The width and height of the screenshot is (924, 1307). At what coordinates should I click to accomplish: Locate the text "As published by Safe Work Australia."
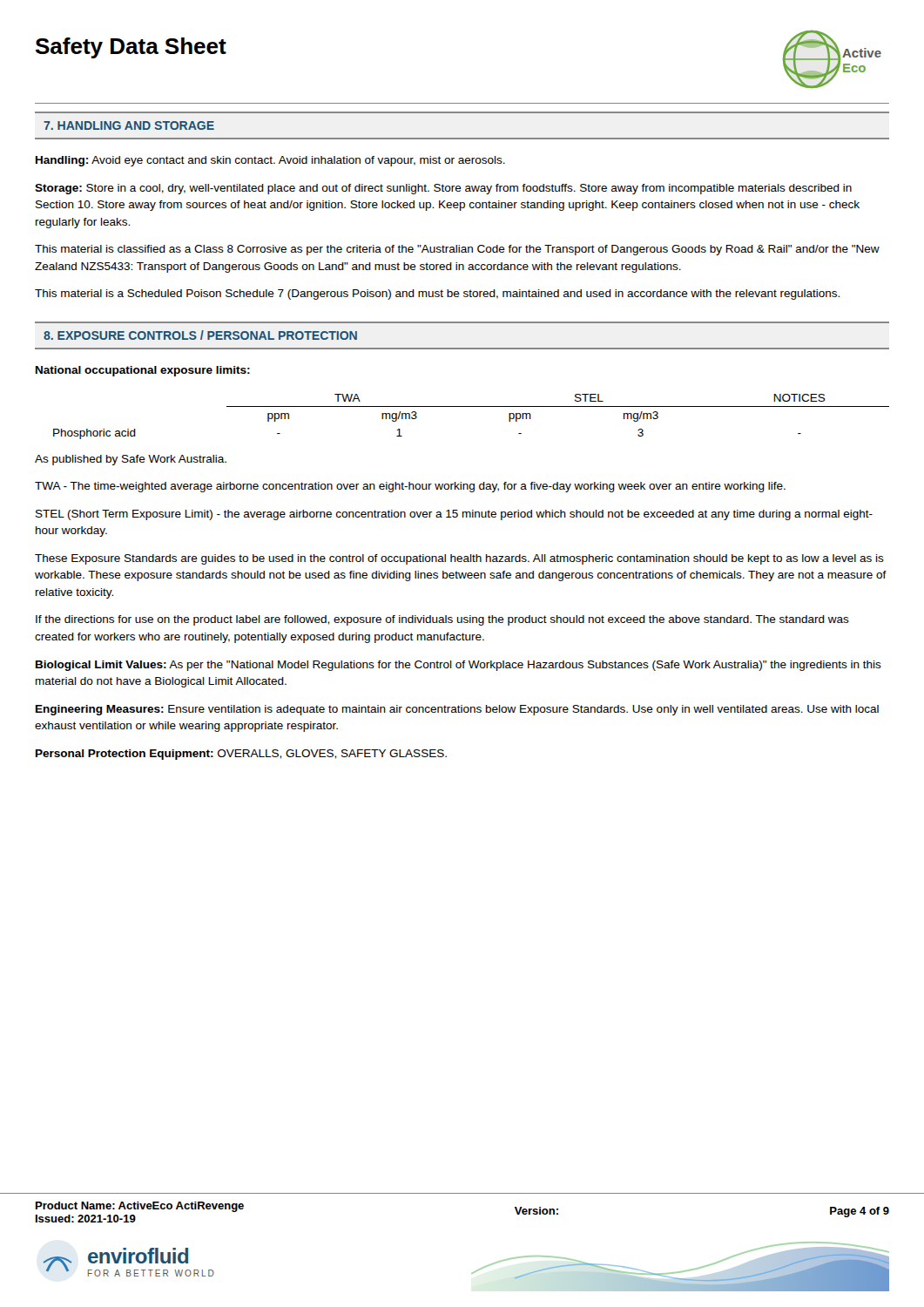tap(131, 458)
